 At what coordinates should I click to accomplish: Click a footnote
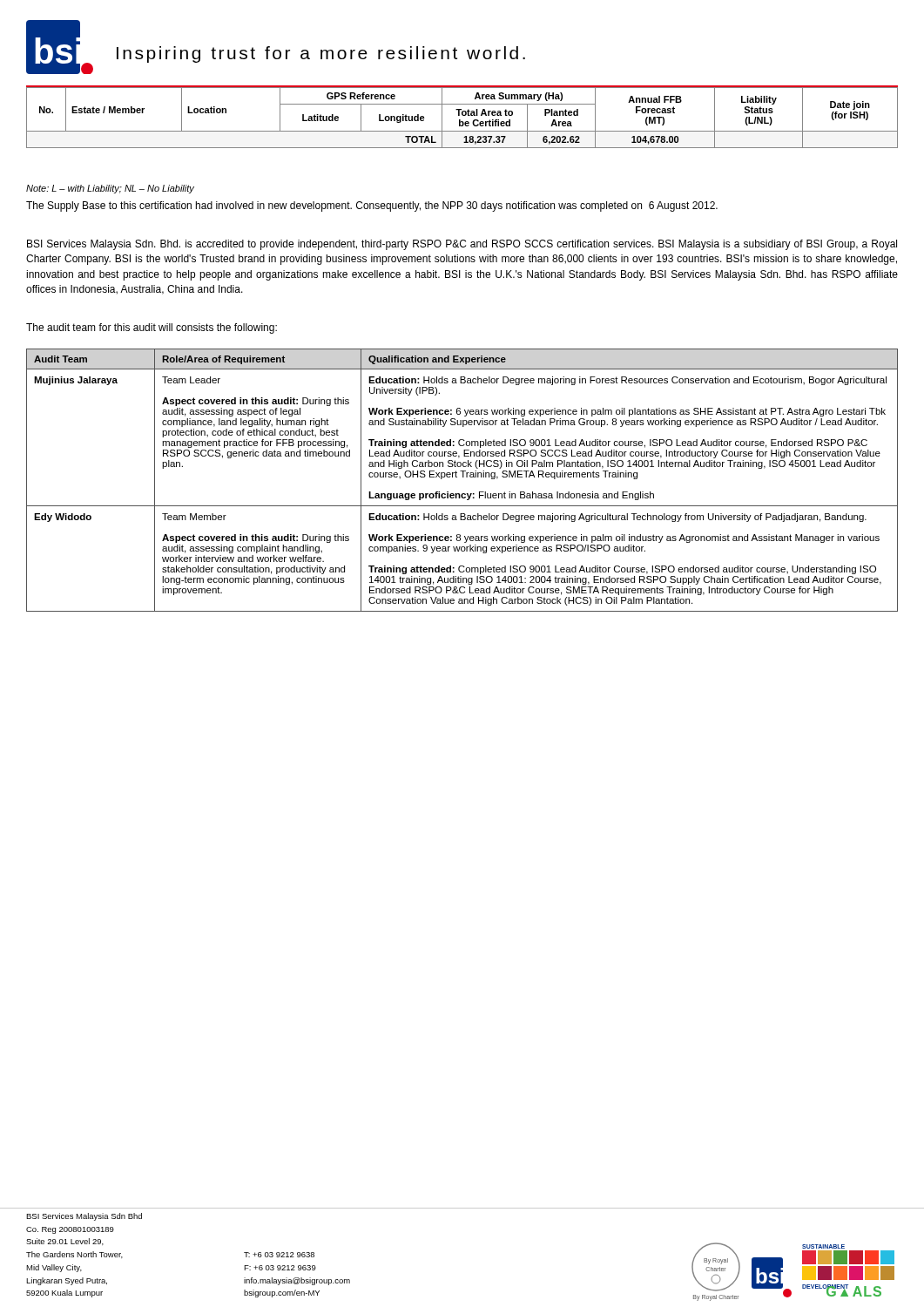[110, 188]
